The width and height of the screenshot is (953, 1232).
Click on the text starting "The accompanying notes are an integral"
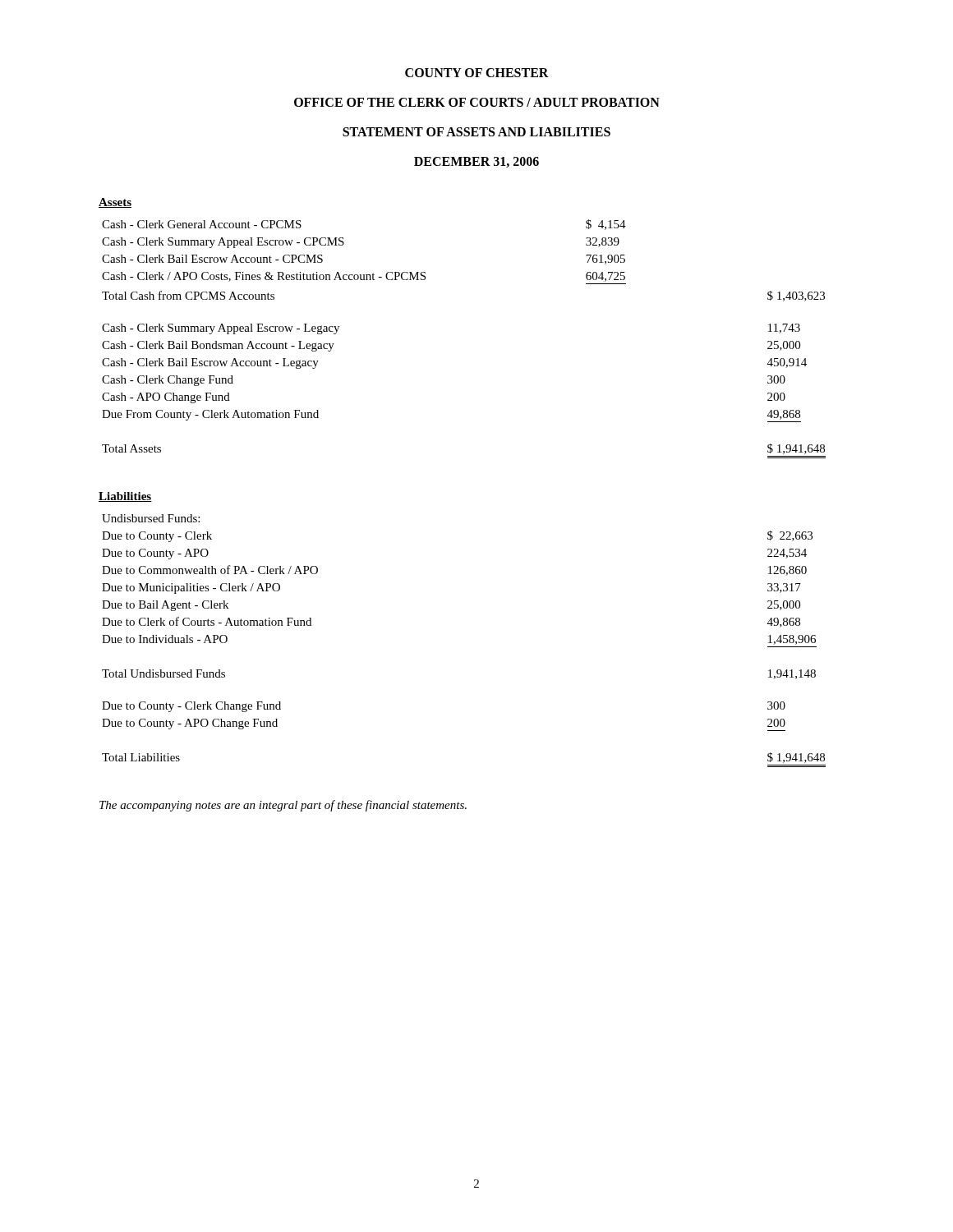(283, 805)
